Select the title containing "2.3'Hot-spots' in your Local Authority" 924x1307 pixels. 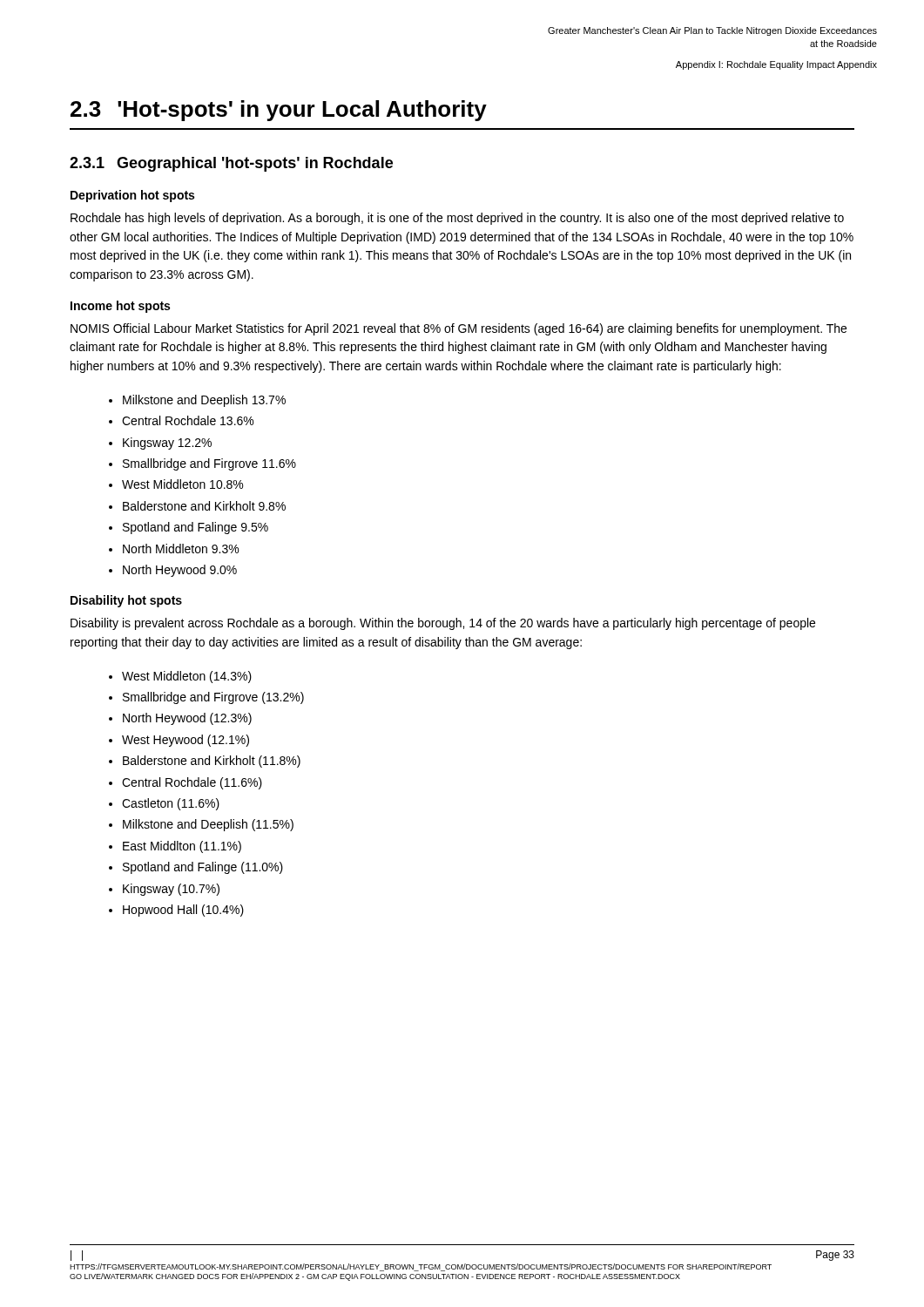(x=462, y=113)
